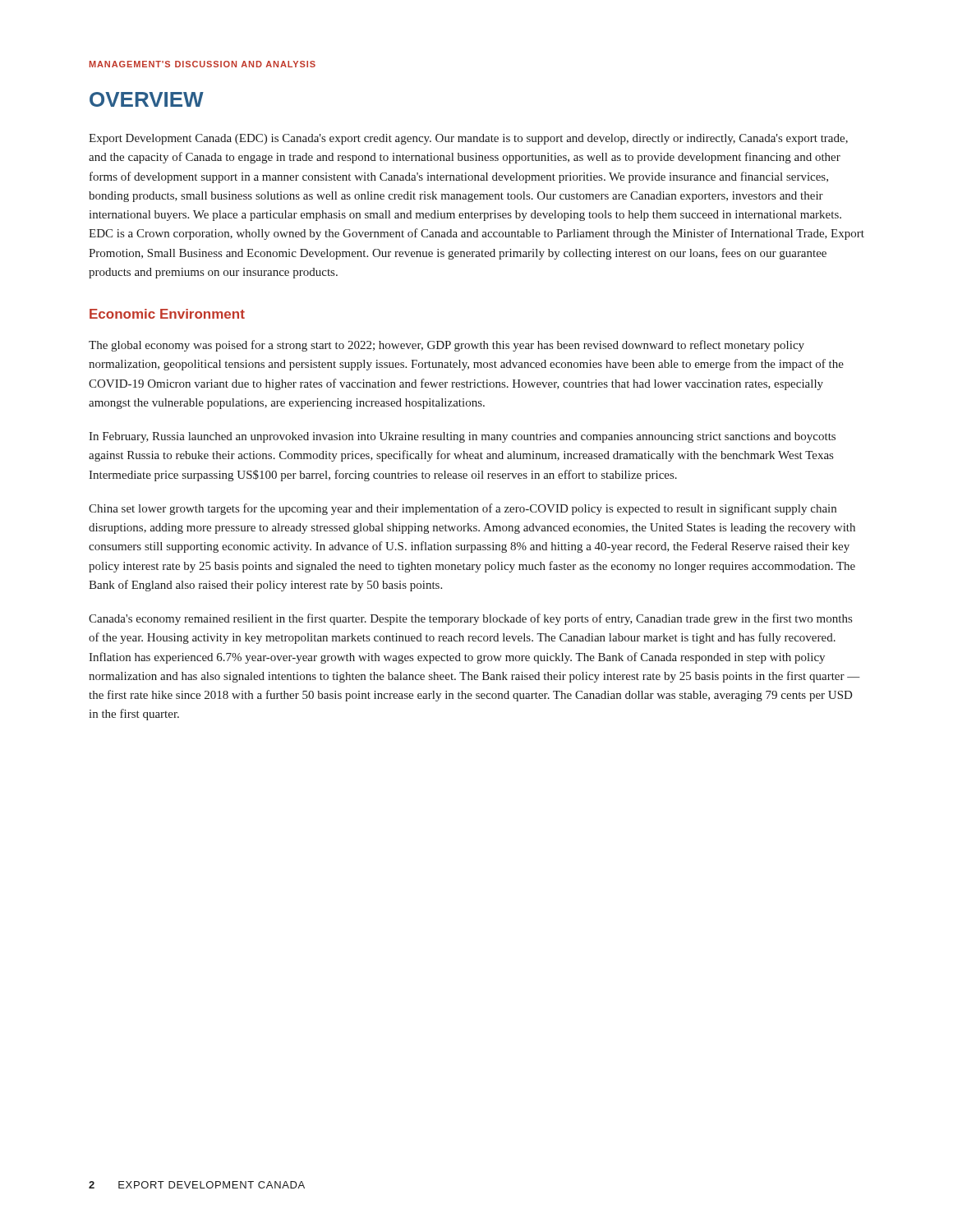The image size is (953, 1232).
Task: Locate the text block that says "Canada's economy remained resilient"
Action: (x=474, y=666)
